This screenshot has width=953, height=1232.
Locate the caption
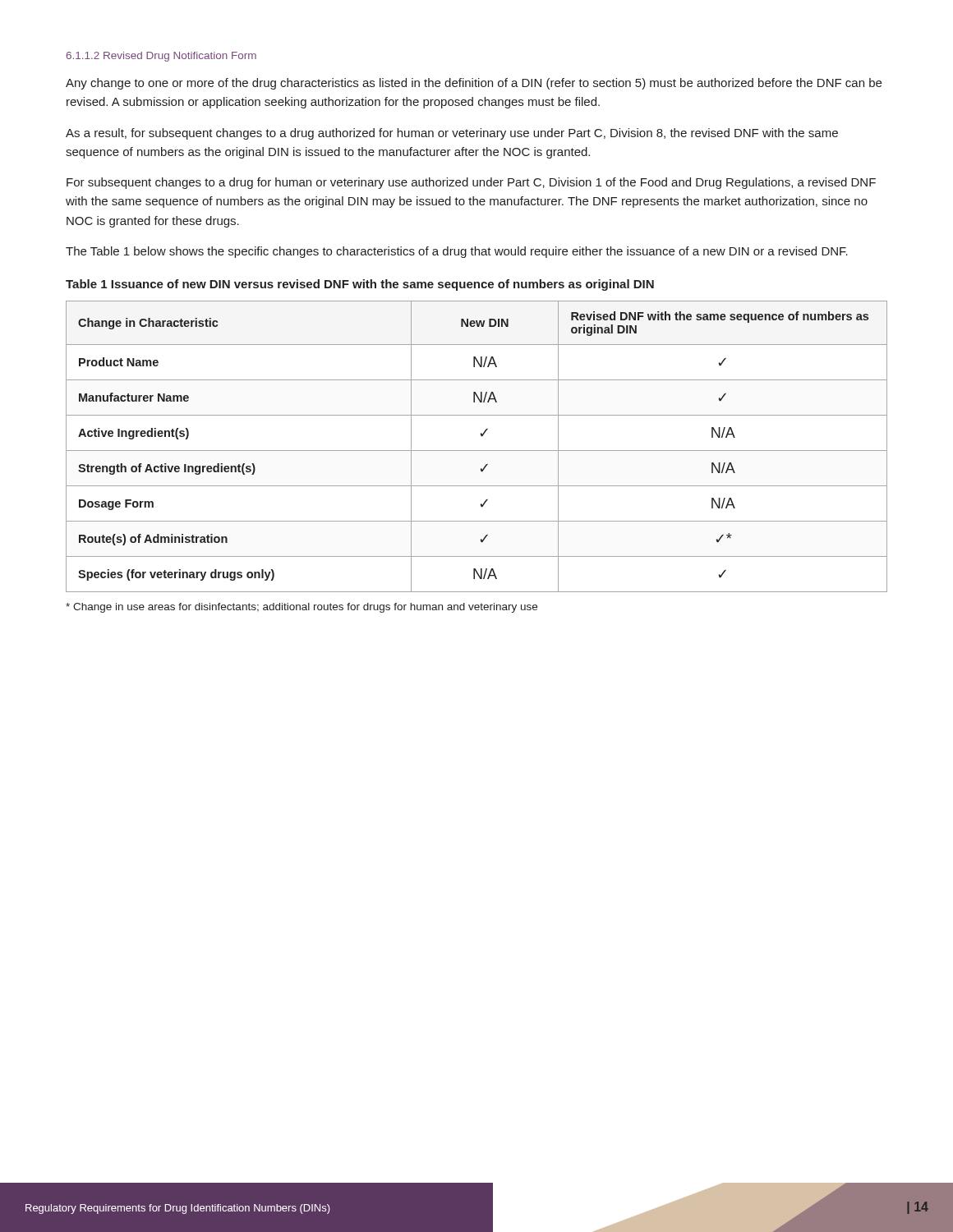[x=360, y=284]
